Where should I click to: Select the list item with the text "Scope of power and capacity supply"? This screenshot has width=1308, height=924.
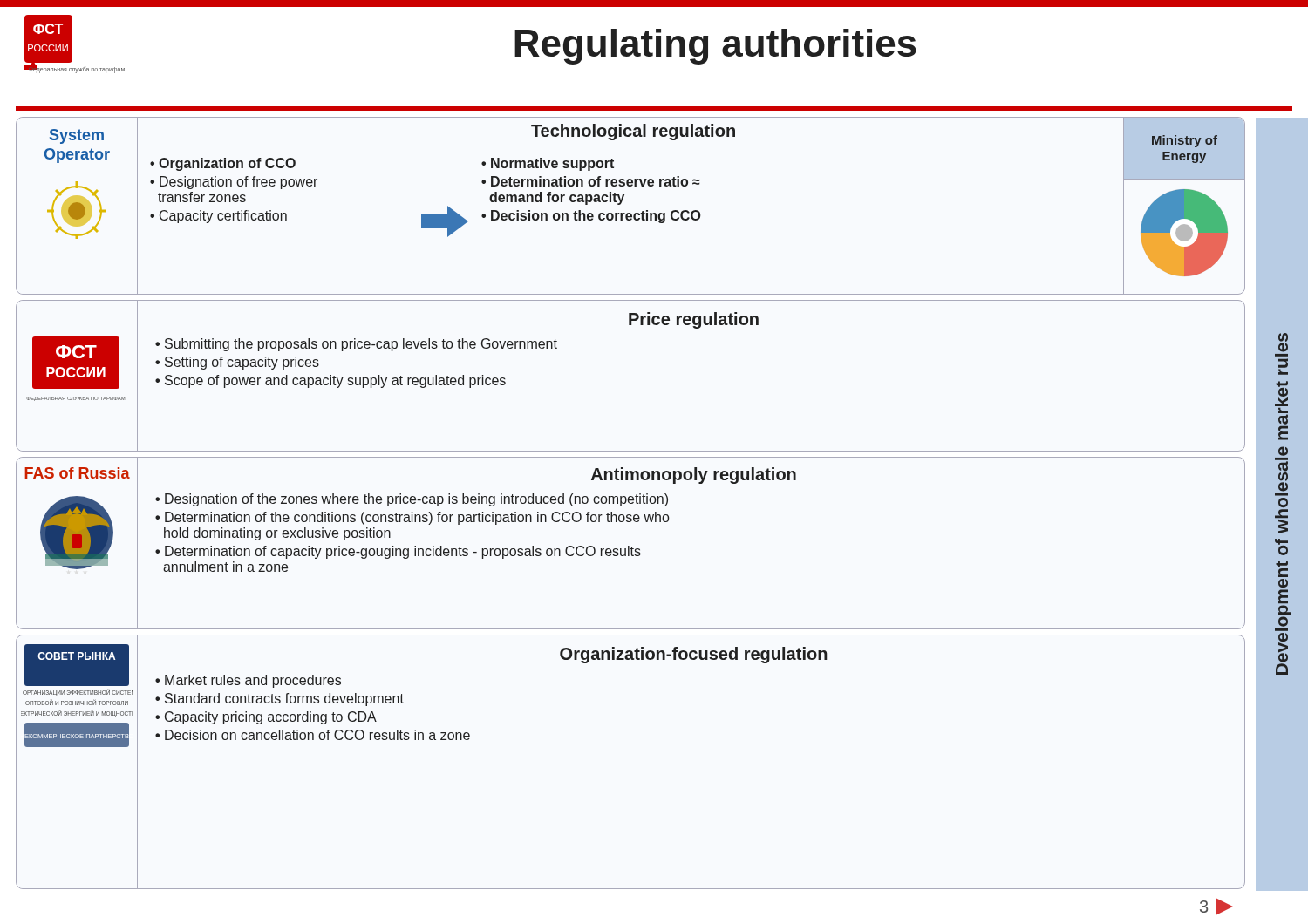335,381
